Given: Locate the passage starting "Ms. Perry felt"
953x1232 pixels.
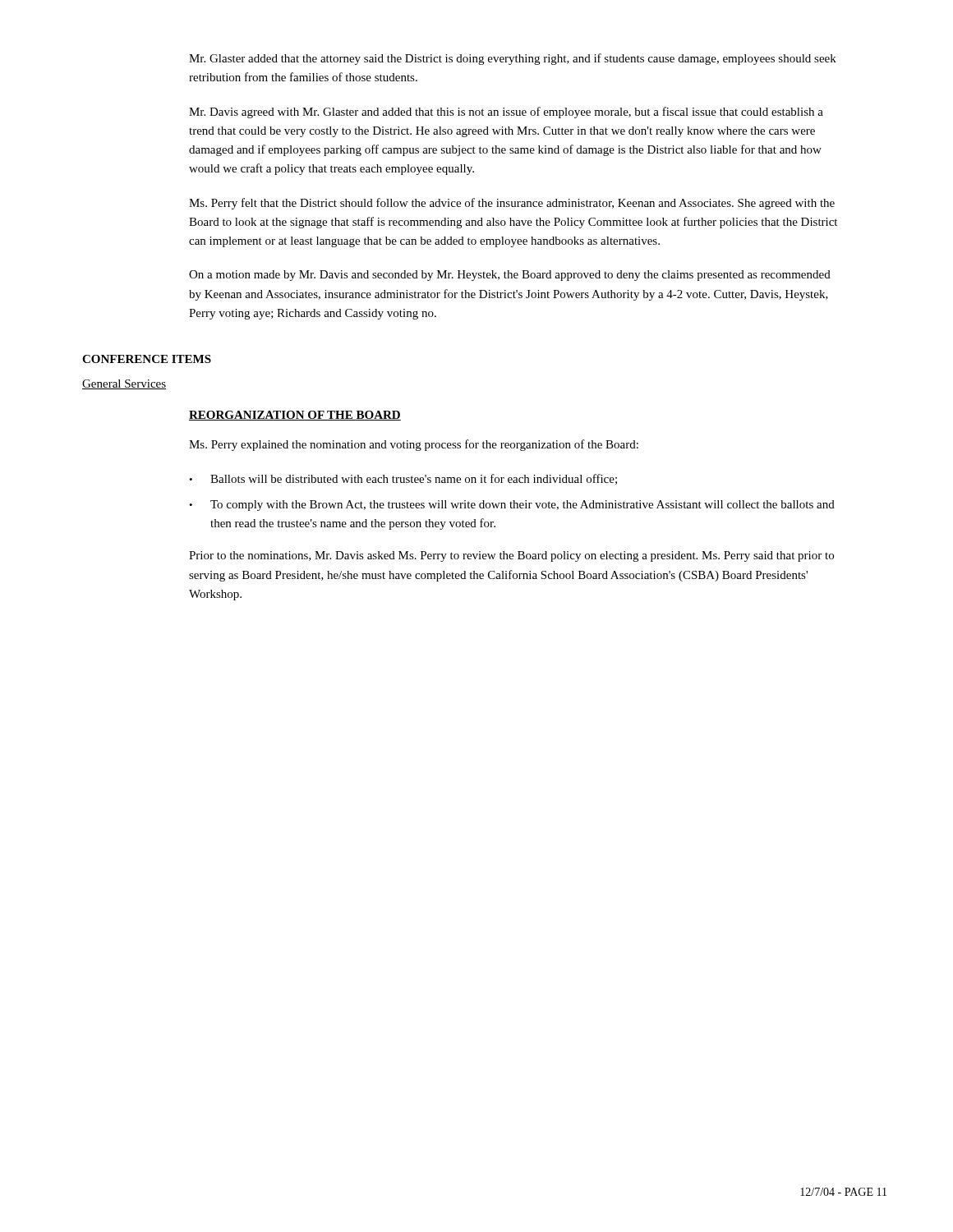Looking at the screenshot, I should (513, 222).
